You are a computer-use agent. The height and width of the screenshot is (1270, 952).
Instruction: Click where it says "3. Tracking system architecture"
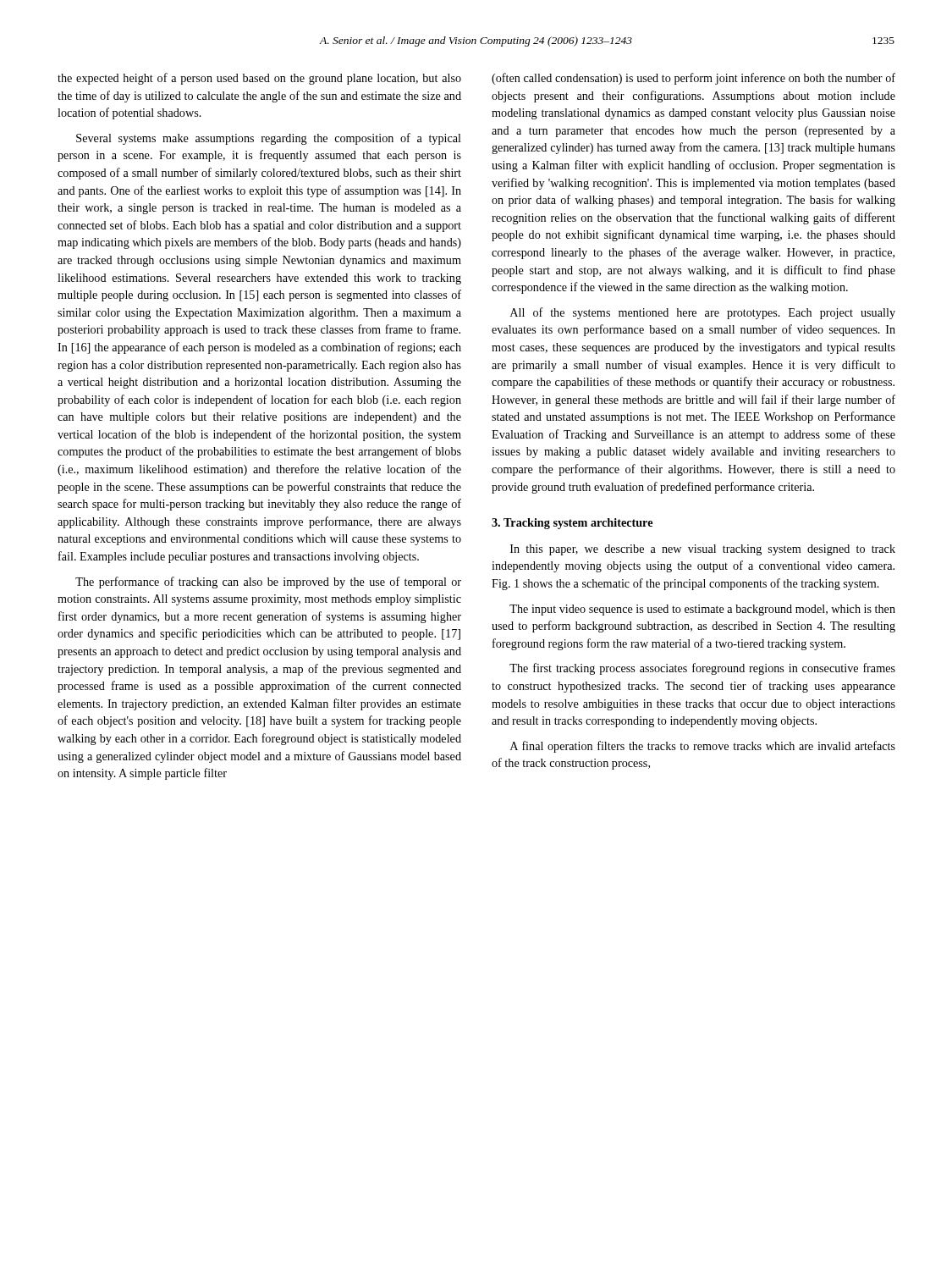coord(572,523)
